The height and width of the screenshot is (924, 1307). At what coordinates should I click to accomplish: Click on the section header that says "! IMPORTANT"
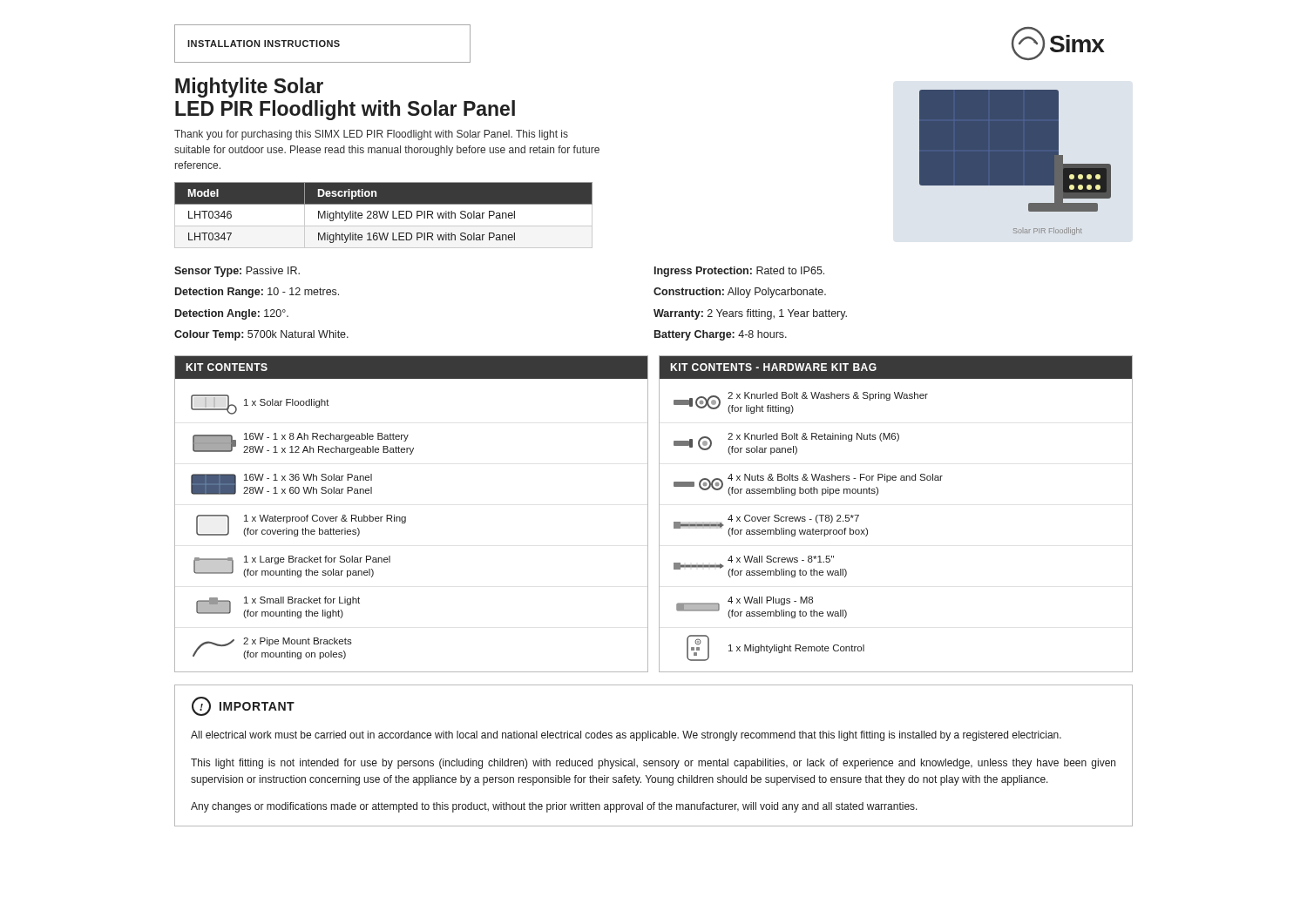(x=243, y=707)
